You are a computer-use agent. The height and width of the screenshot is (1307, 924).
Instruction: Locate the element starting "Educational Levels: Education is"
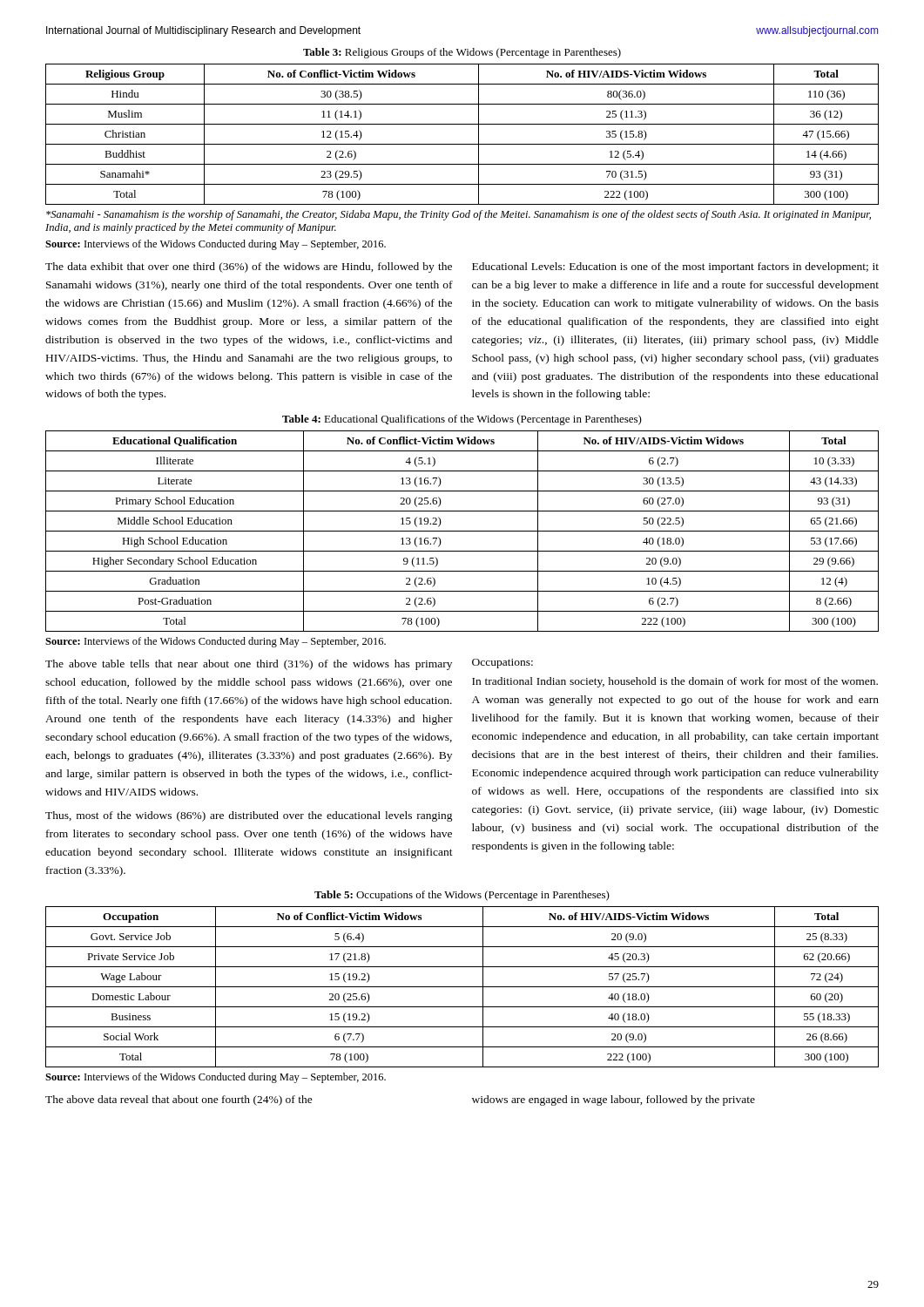[x=675, y=330]
